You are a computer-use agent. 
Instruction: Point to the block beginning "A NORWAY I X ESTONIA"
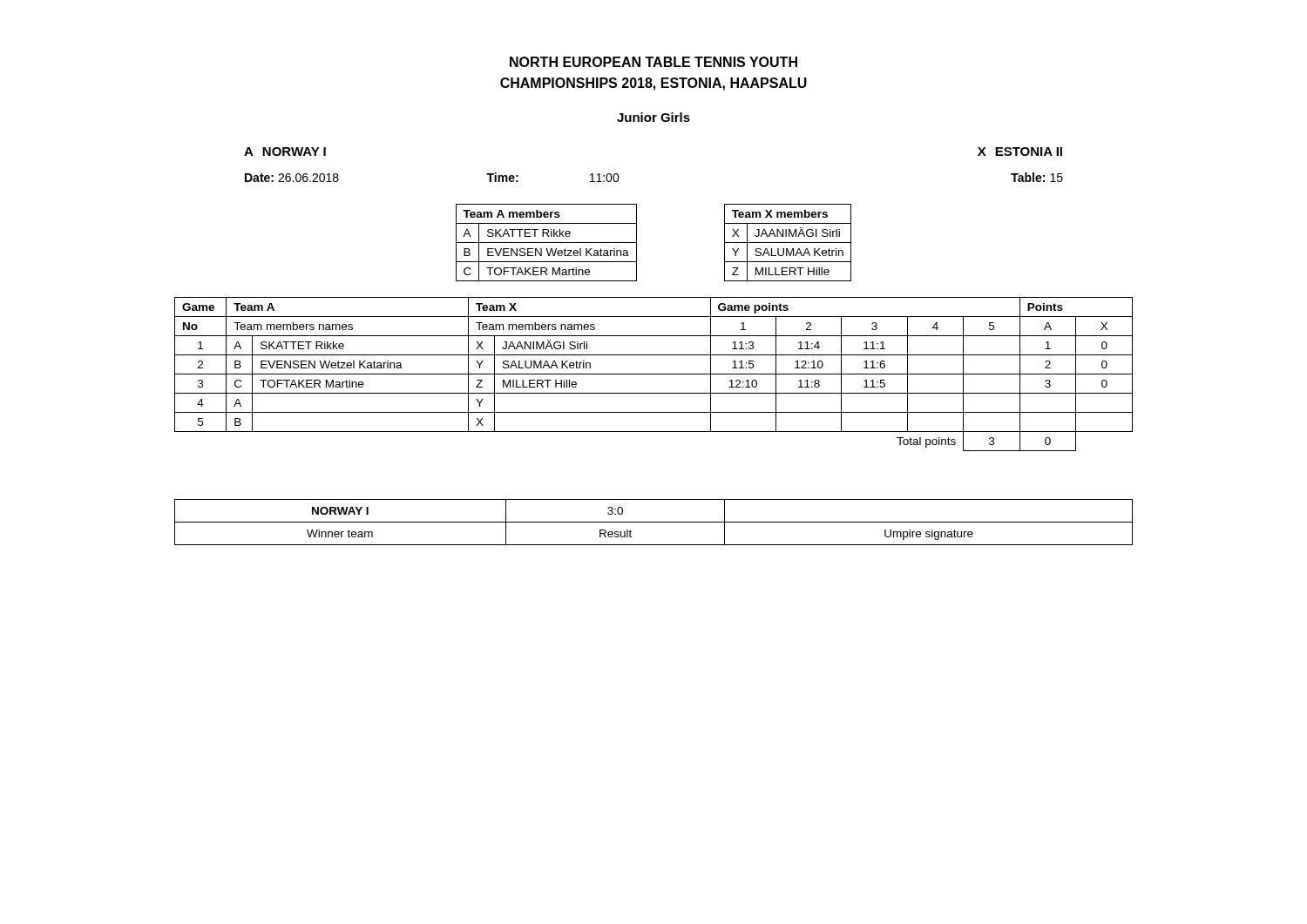[274, 151]
